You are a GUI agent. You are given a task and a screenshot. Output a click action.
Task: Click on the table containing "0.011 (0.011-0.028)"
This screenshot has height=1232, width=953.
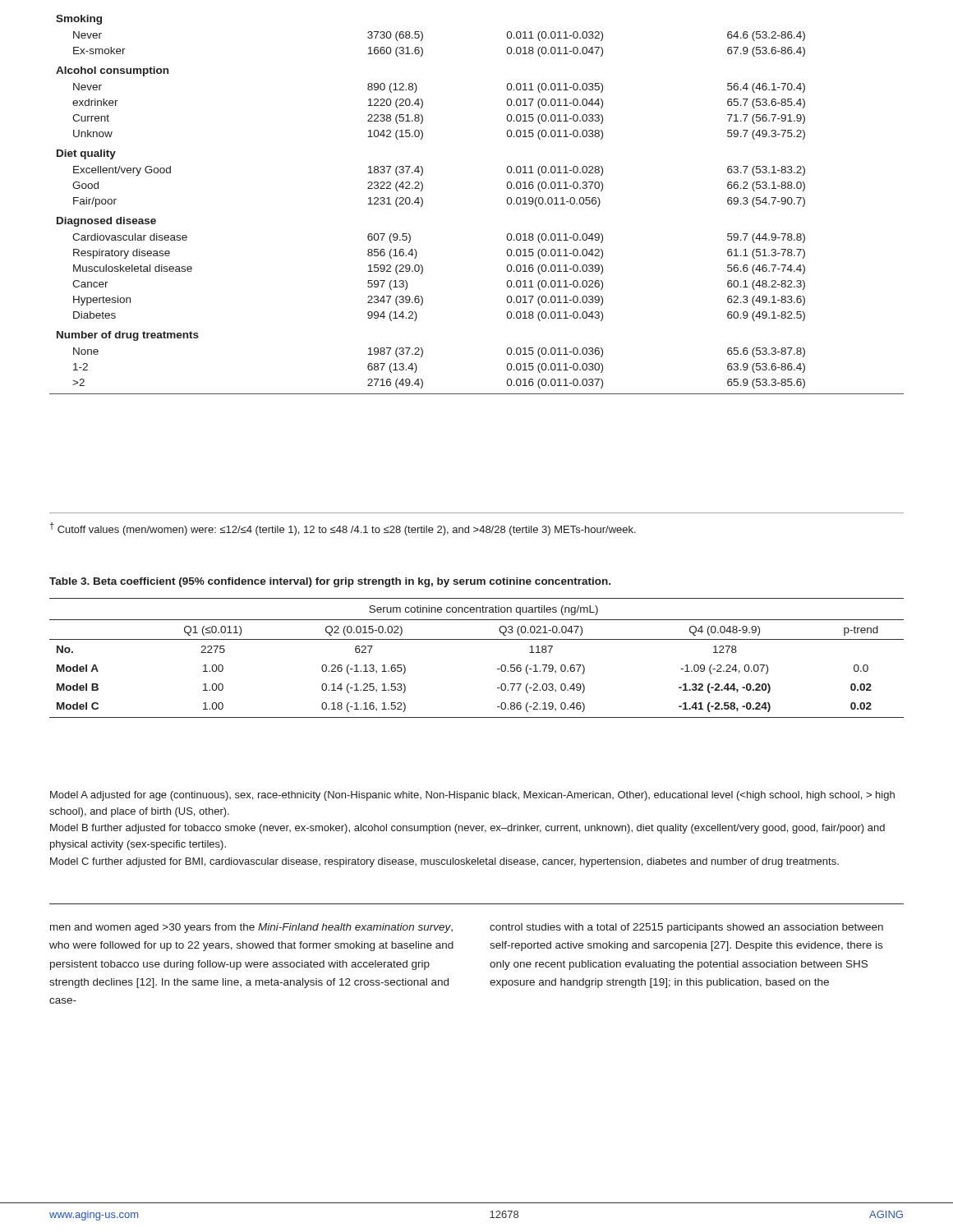pyautogui.click(x=476, y=201)
